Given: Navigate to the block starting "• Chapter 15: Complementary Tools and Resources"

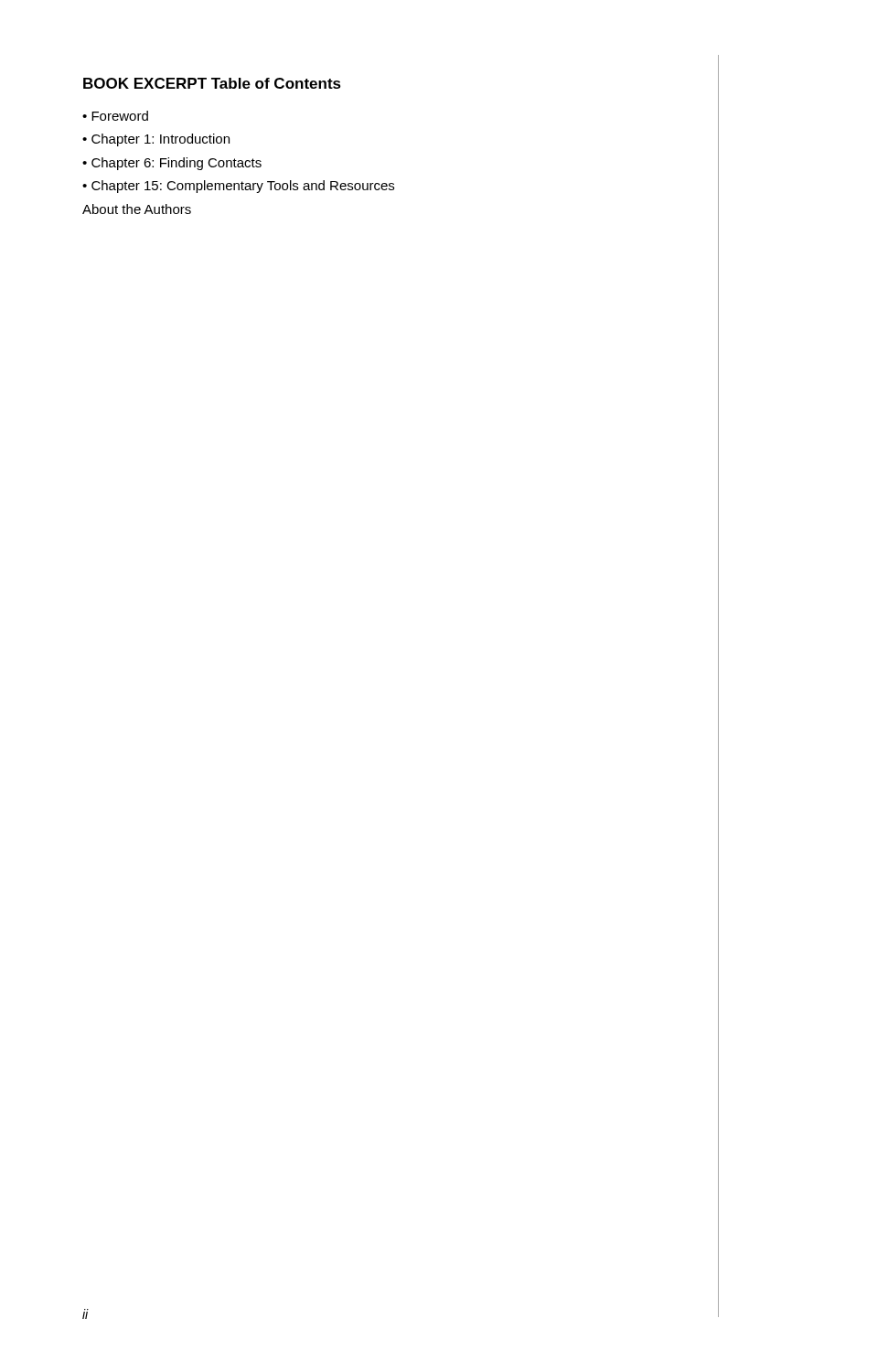Looking at the screenshot, I should 239,185.
